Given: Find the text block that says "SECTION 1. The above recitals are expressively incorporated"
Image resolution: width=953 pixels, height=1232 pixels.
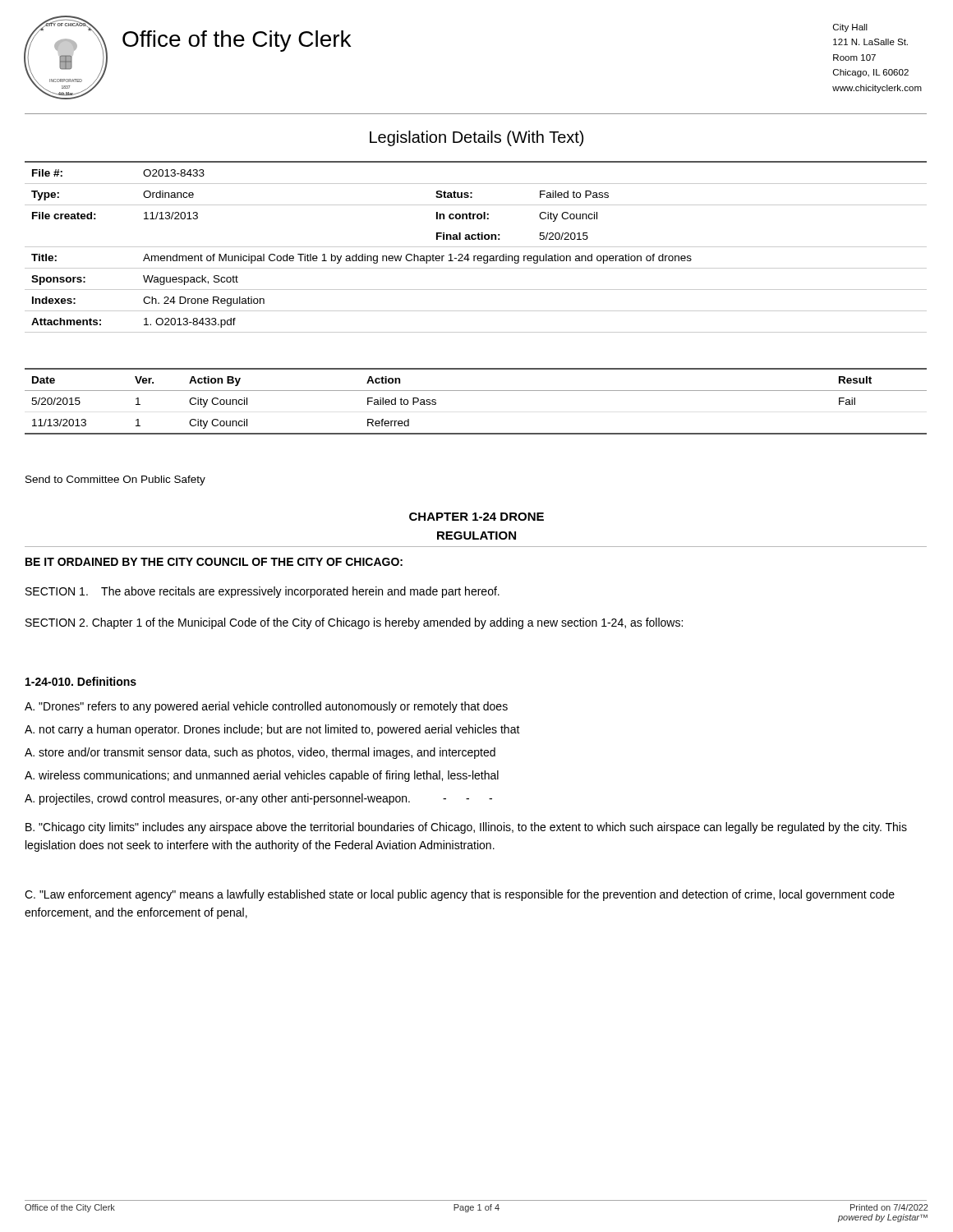Looking at the screenshot, I should [262, 591].
